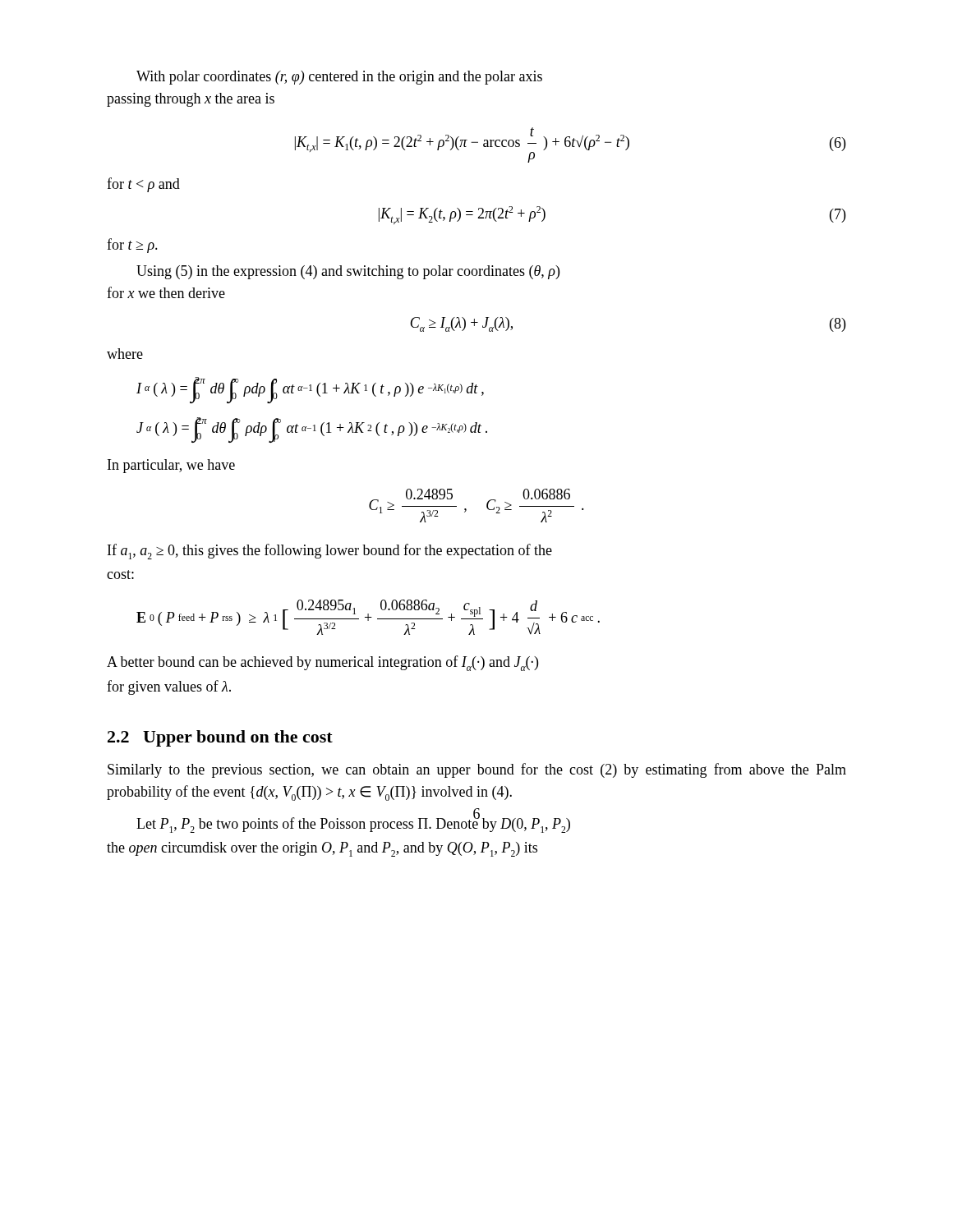
Task: Locate the section header that says "2.2 Upper bound on"
Action: [x=220, y=737]
